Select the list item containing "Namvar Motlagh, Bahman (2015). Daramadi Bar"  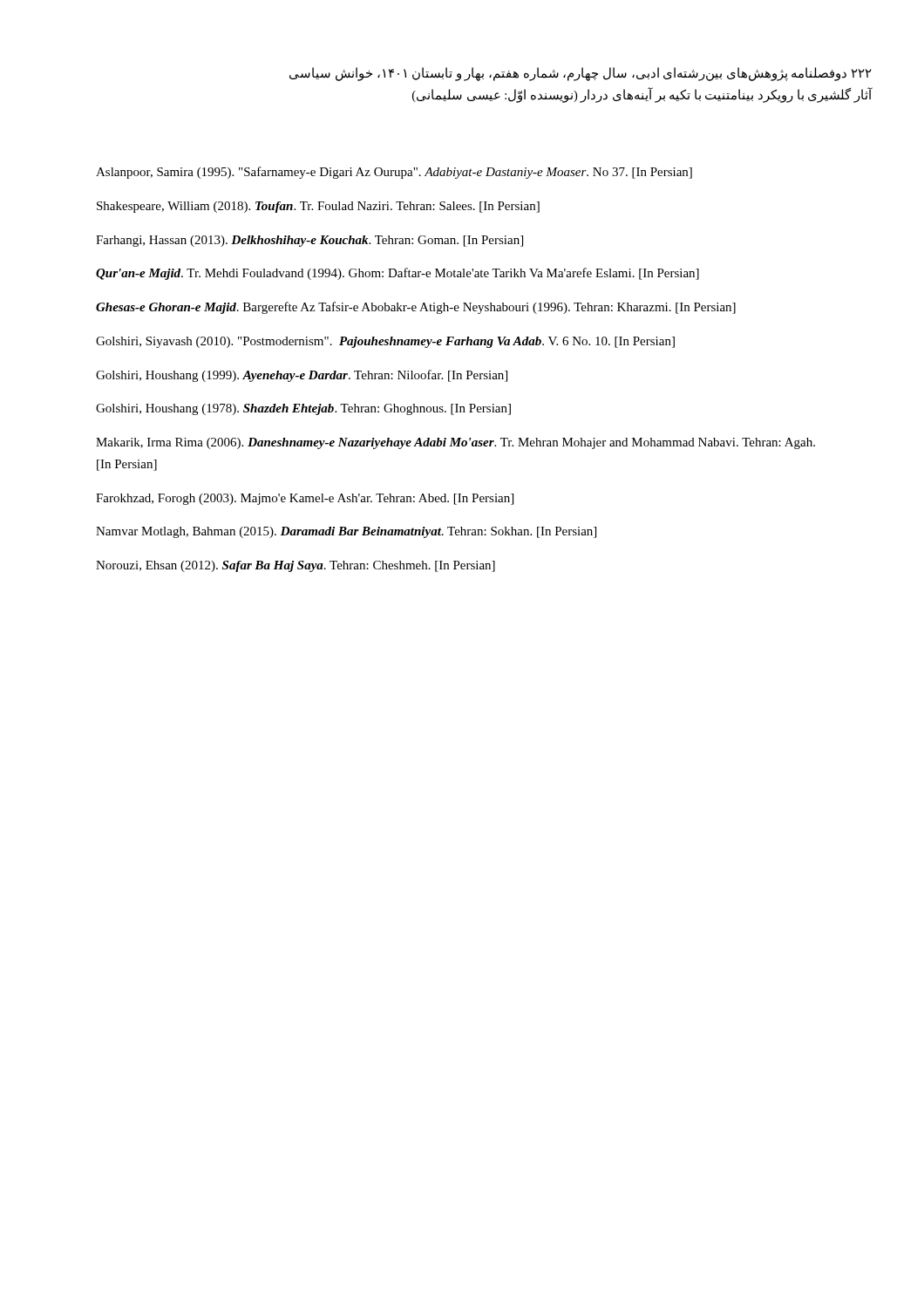pos(347,531)
